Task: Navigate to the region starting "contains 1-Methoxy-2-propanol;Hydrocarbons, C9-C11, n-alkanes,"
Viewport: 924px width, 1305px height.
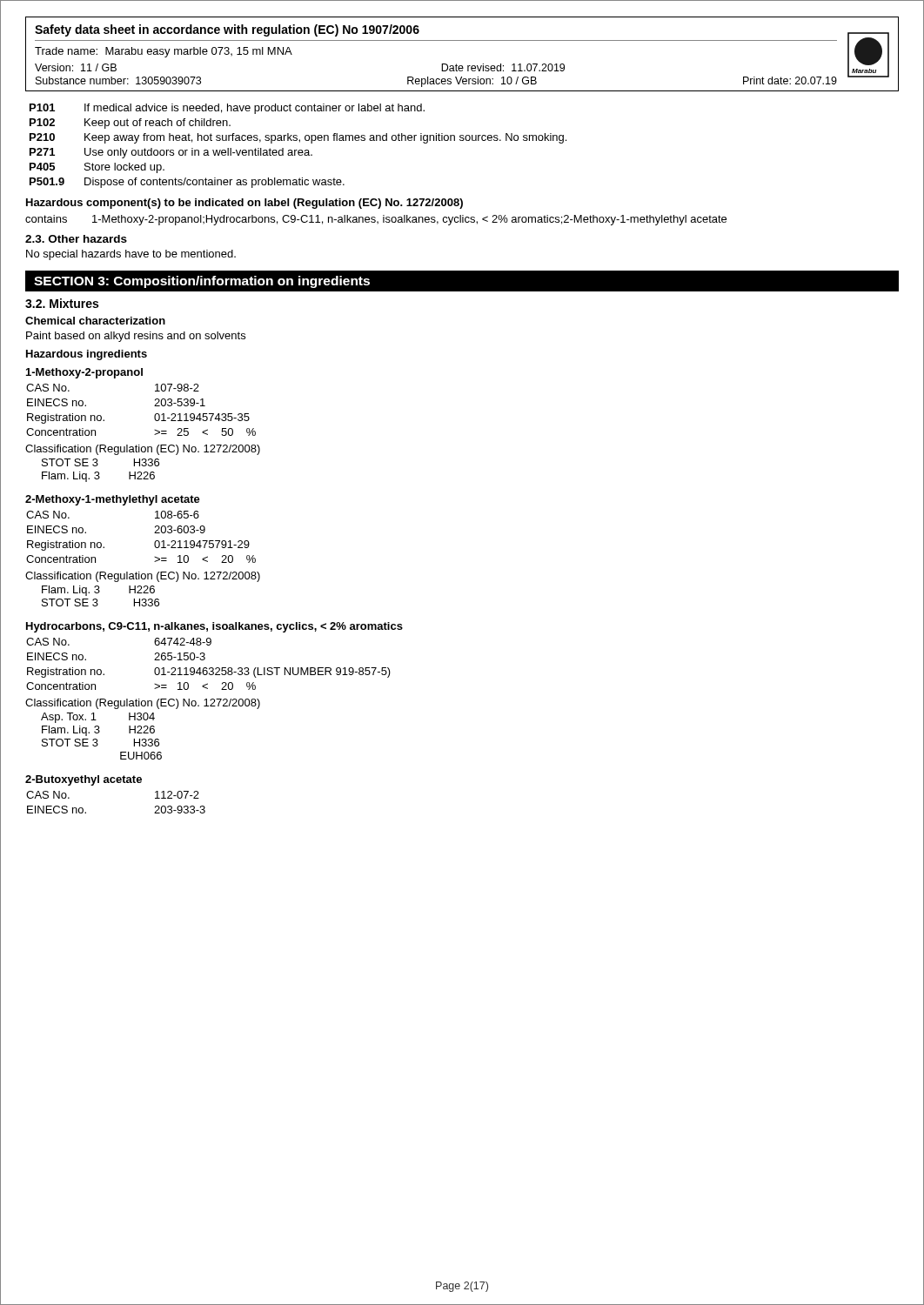Action: pos(376,219)
